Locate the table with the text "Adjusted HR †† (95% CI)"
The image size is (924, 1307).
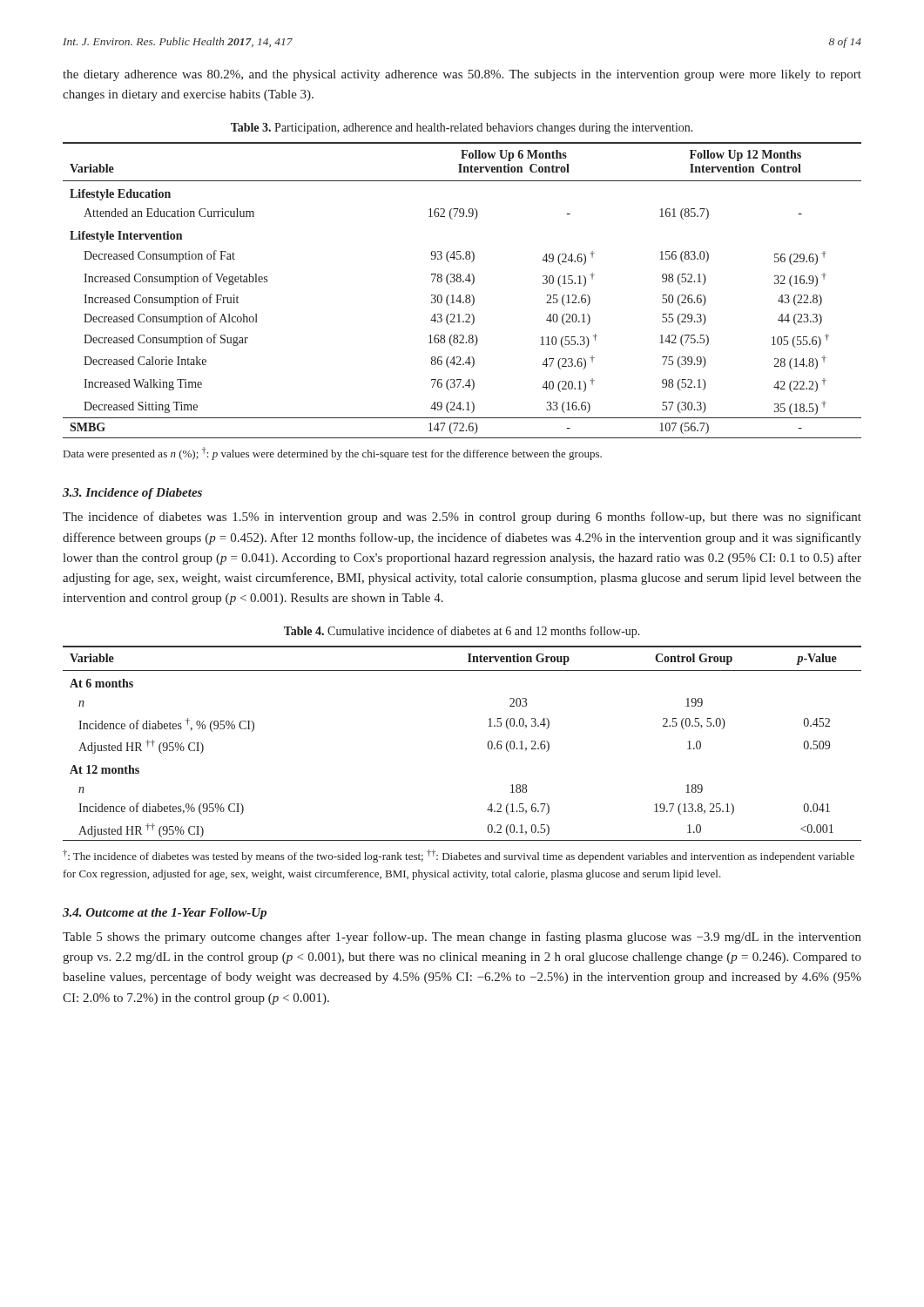click(x=462, y=743)
